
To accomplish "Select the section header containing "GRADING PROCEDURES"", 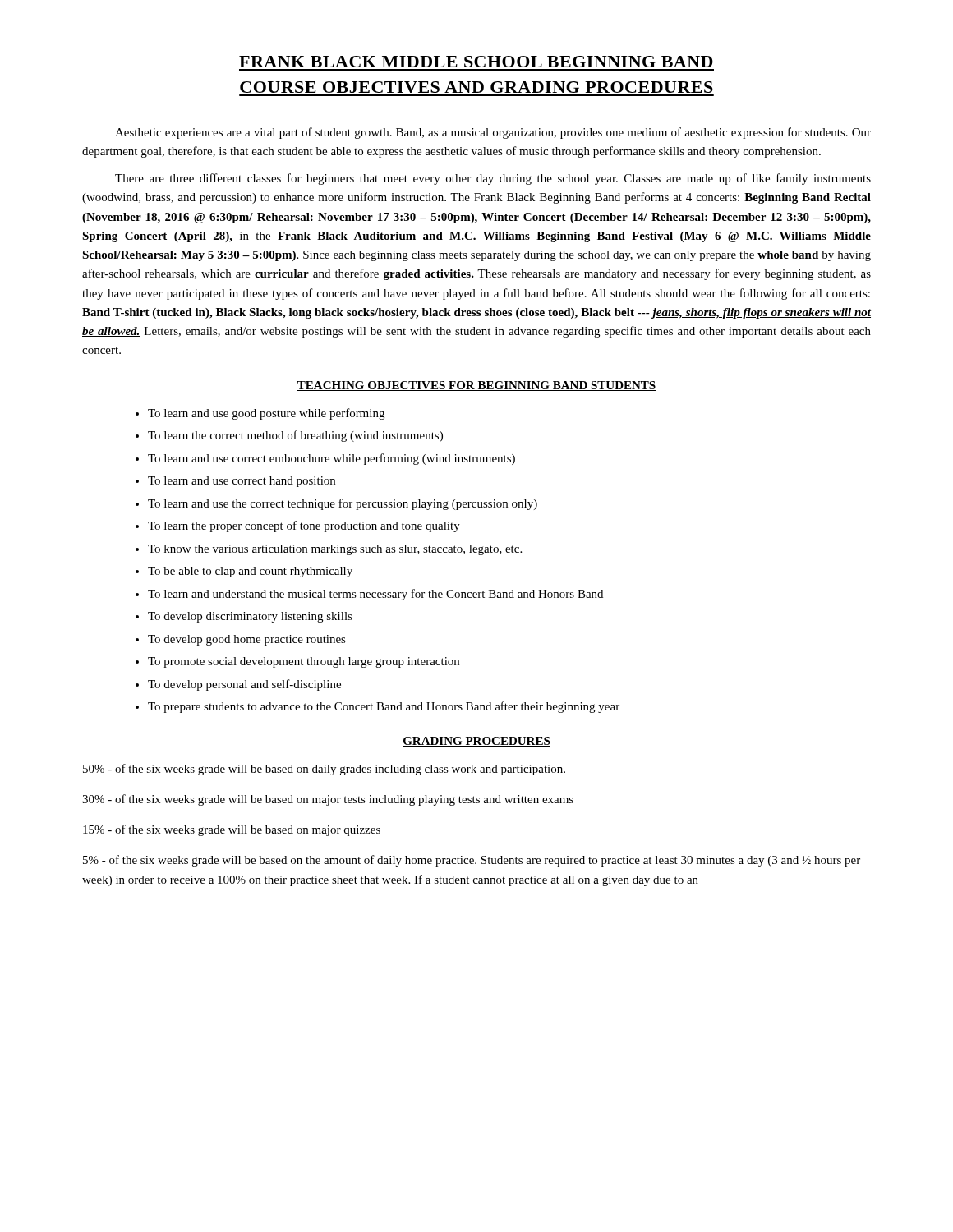I will coord(476,740).
